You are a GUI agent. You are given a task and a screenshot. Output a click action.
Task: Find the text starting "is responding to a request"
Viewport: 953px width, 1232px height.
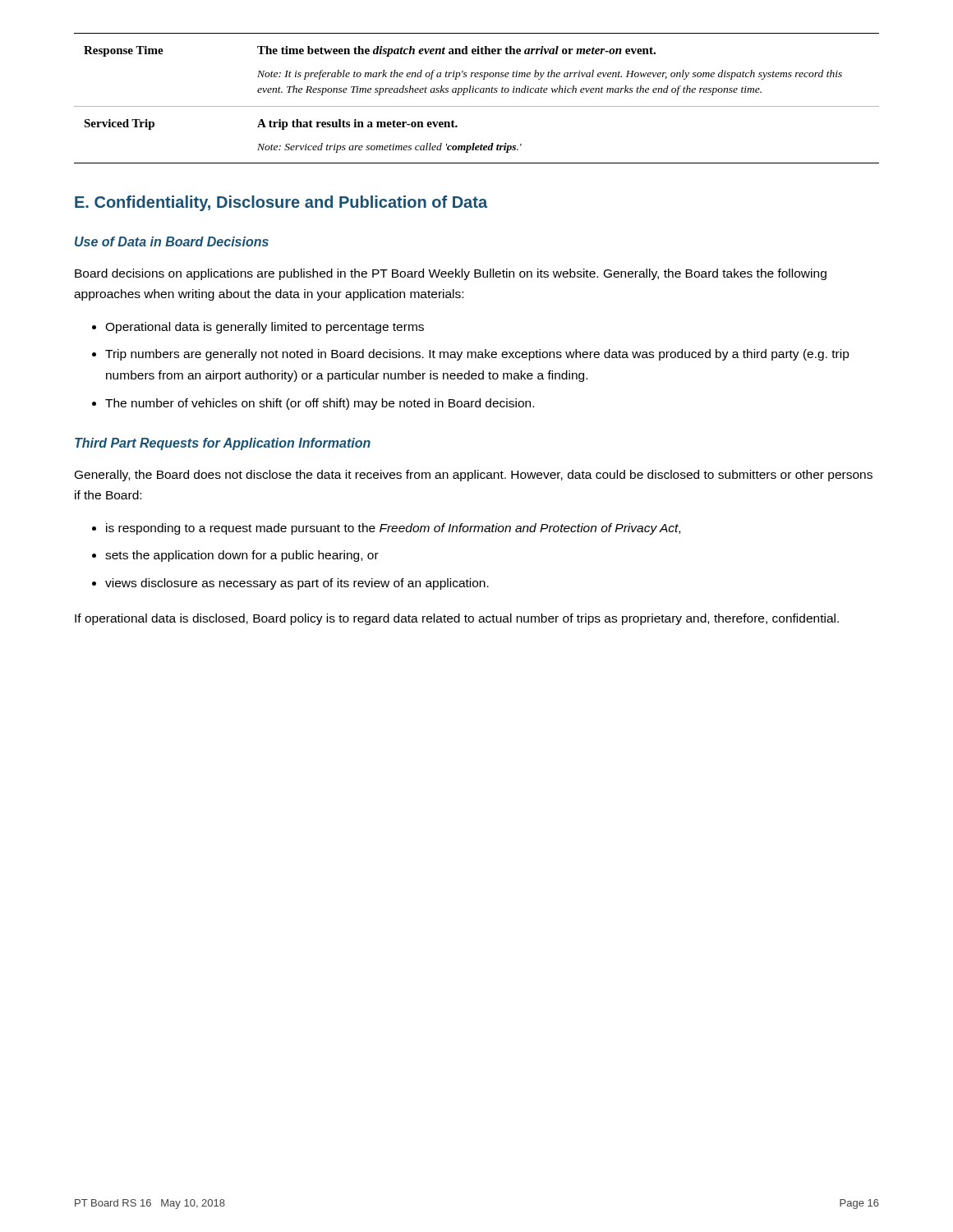(476, 528)
